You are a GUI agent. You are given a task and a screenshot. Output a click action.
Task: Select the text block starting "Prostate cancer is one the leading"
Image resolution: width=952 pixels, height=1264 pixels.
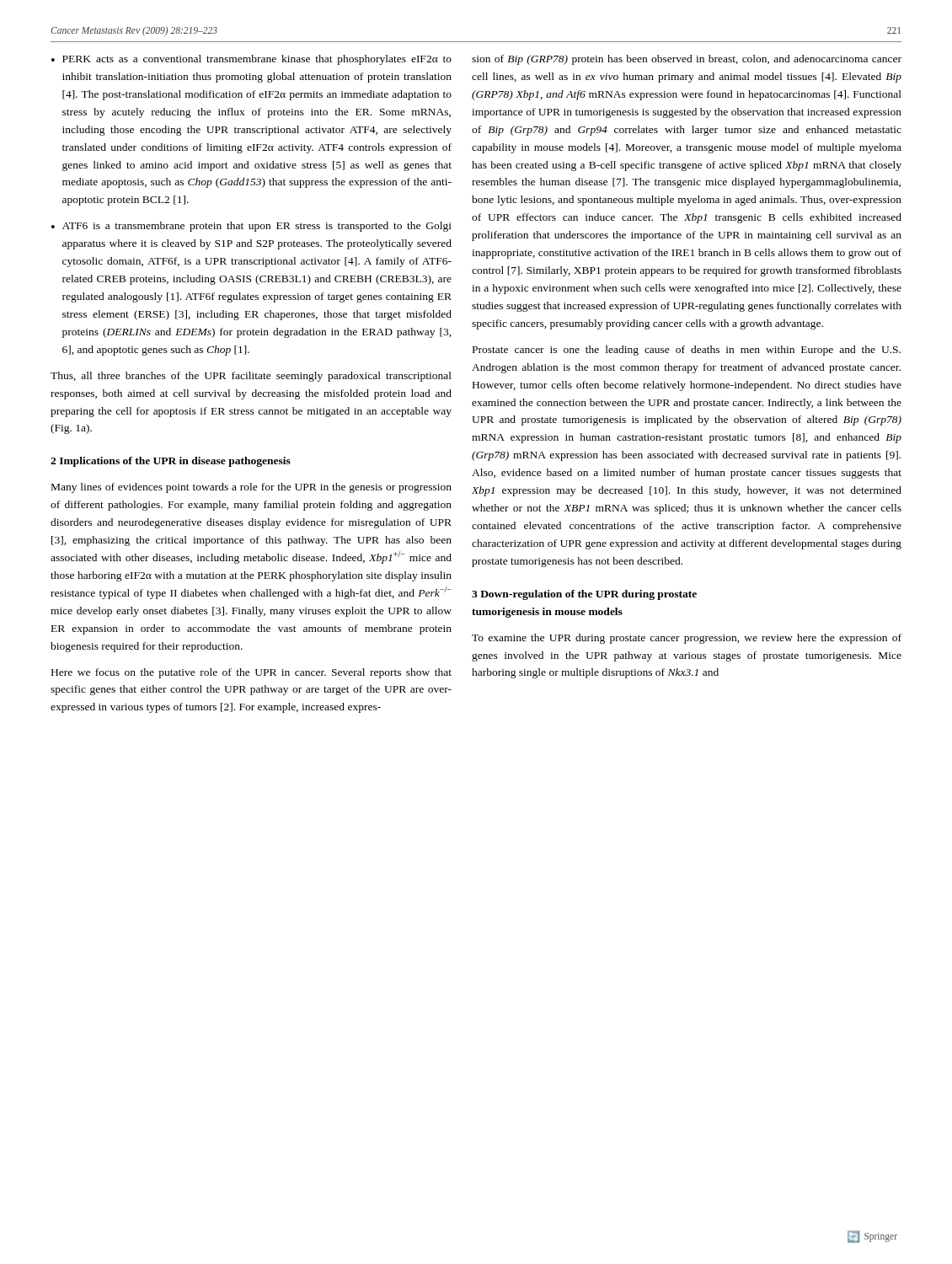687,455
